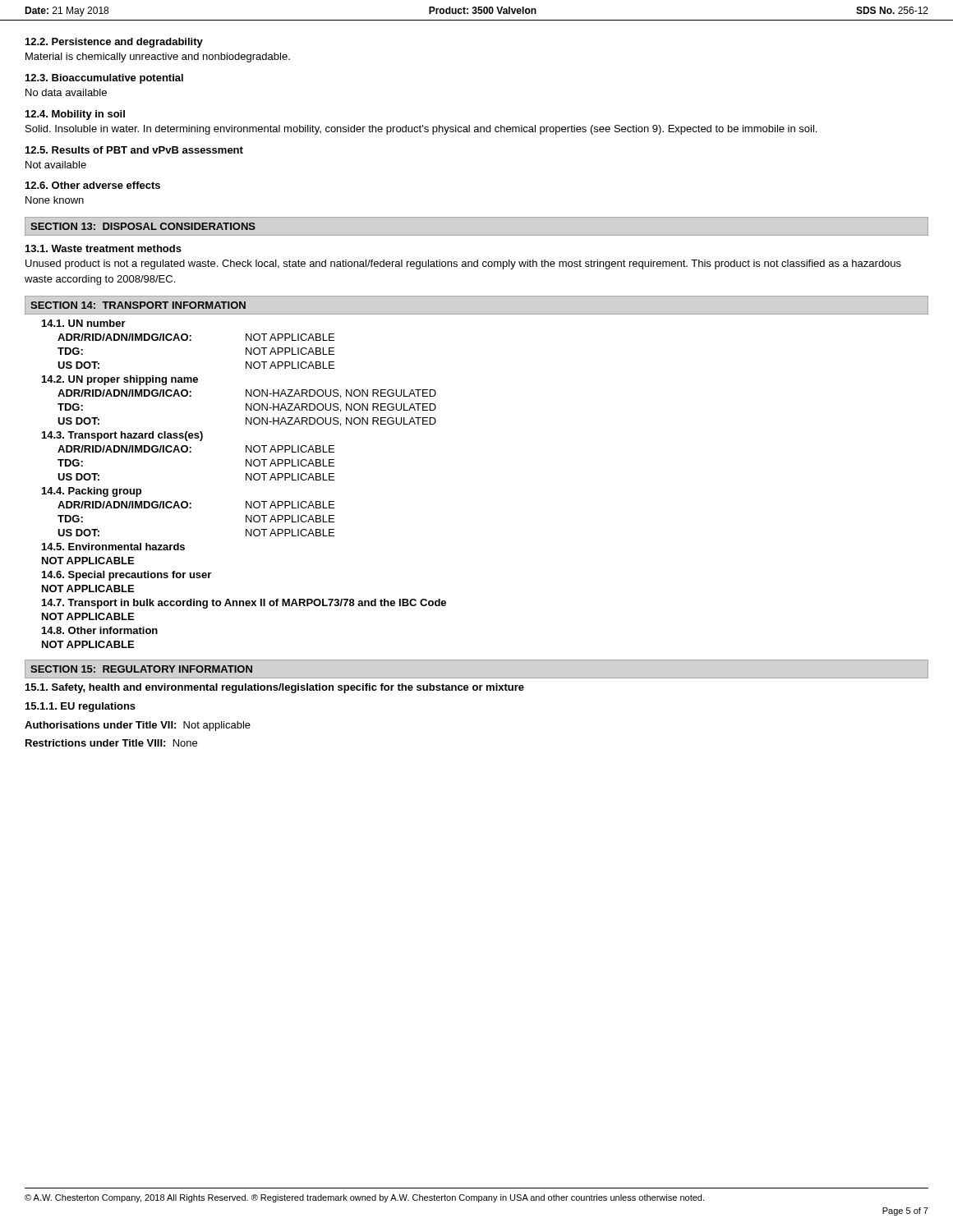Find the text block with the text "1. UN number ADR/RID/ADN/IMDG/ICAO:"
The width and height of the screenshot is (953, 1232).
(x=84, y=323)
